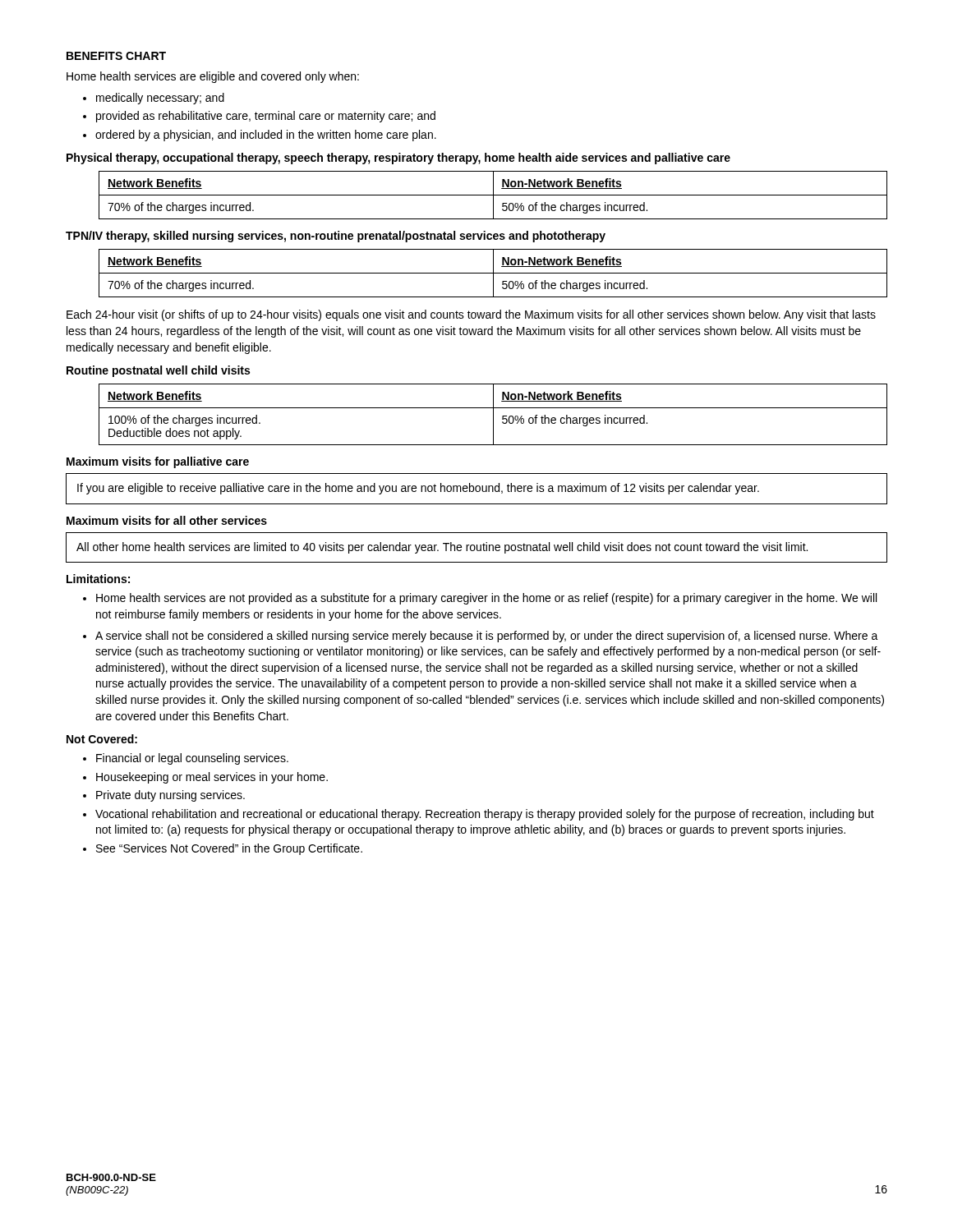Where is the passage that starts "See “Services Not"?
Screen dimensions: 1232x953
[x=229, y=848]
